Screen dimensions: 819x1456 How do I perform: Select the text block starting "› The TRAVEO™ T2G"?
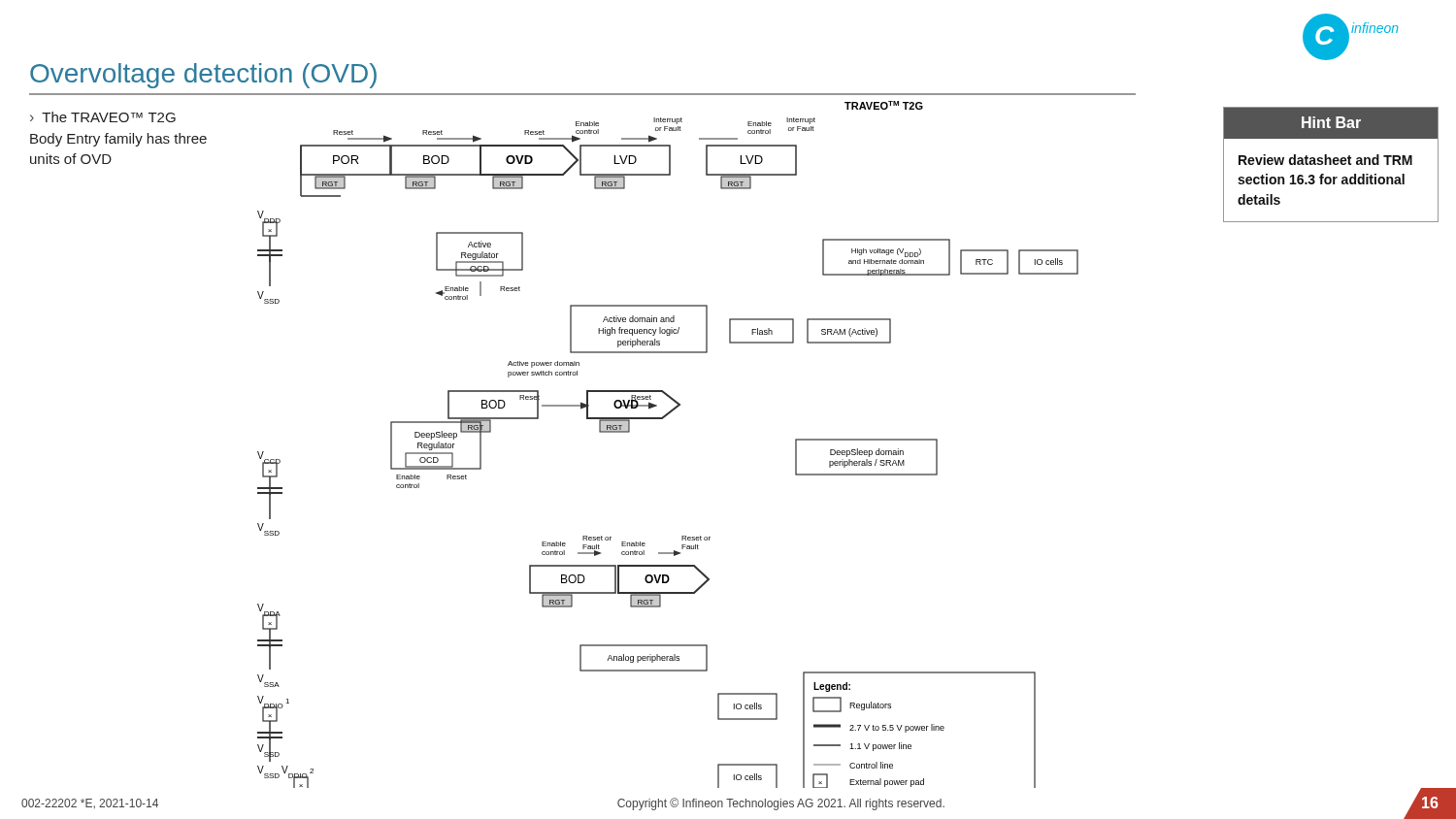pos(118,138)
